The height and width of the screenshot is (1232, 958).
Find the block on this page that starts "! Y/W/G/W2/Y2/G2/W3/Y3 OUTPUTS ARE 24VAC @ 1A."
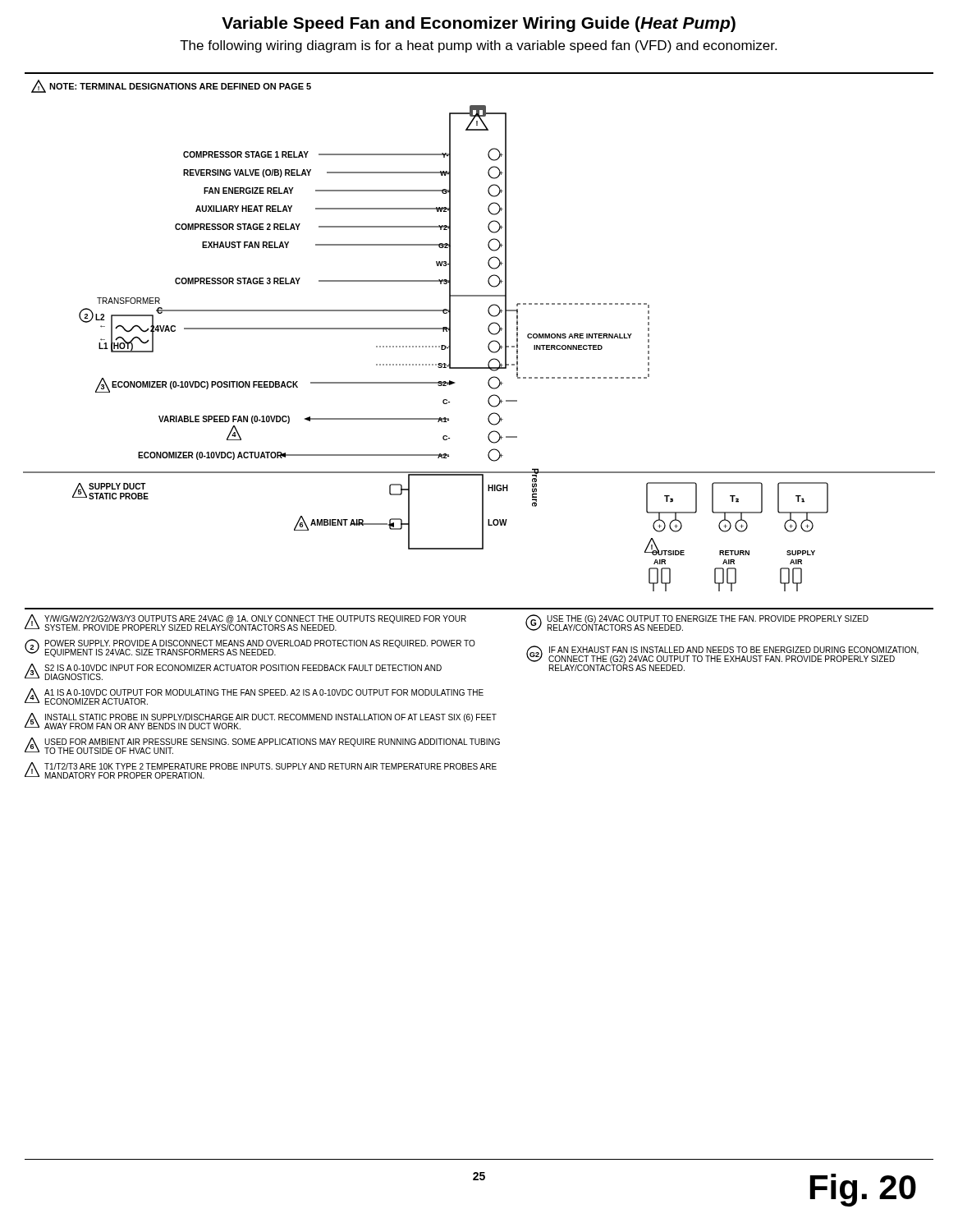(x=263, y=623)
